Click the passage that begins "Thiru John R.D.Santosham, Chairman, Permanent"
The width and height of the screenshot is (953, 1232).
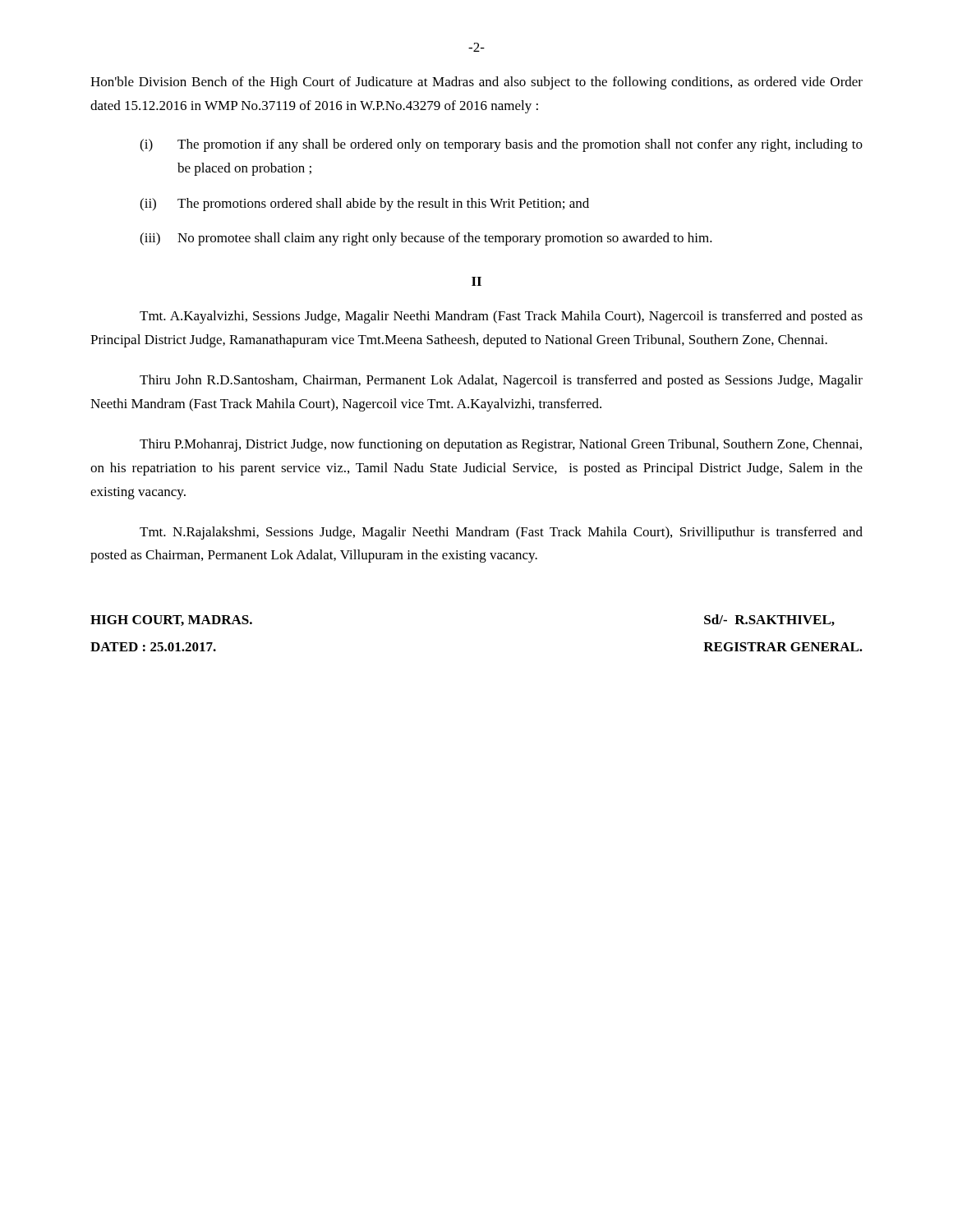tap(476, 392)
